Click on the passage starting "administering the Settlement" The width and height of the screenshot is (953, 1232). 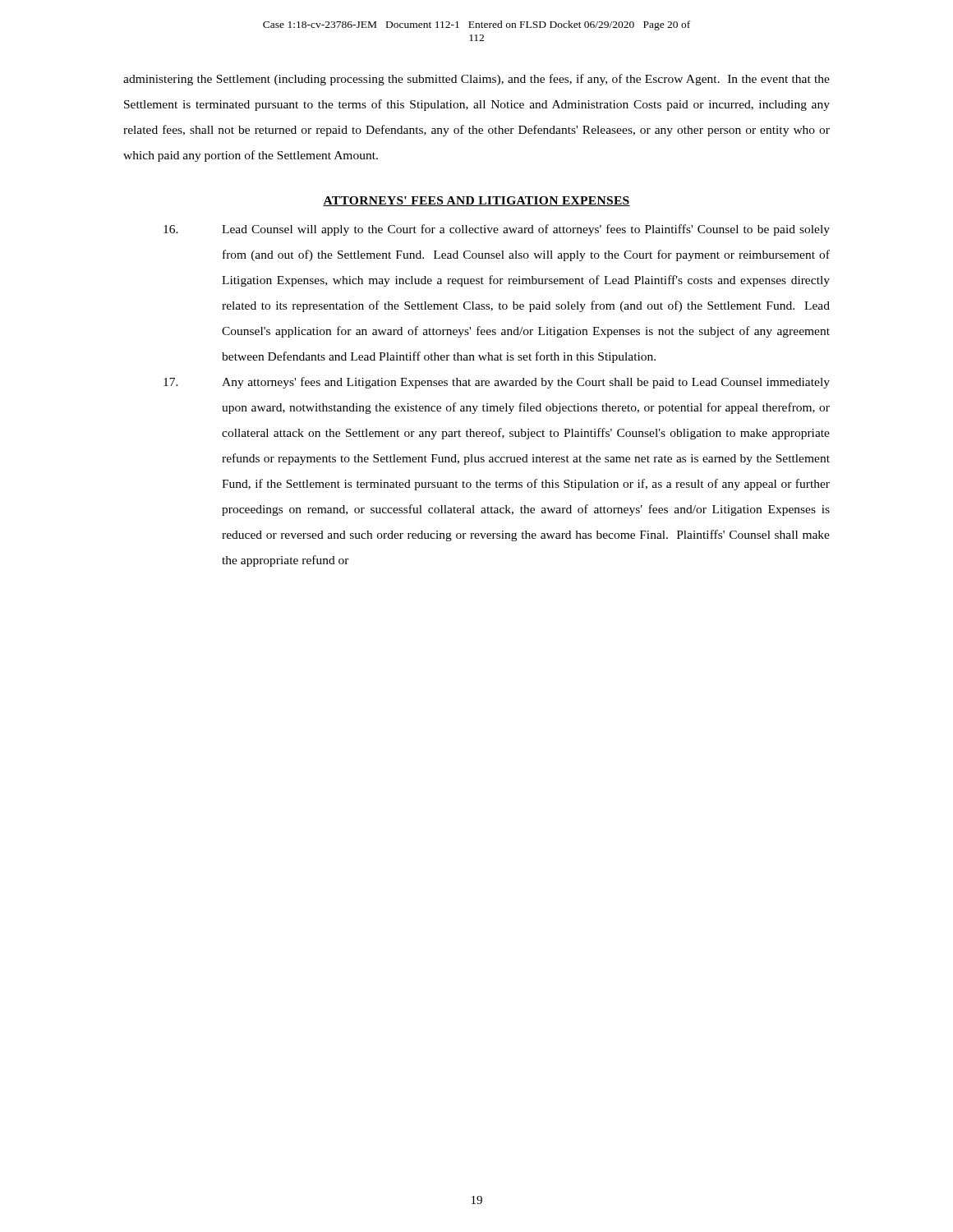click(476, 117)
